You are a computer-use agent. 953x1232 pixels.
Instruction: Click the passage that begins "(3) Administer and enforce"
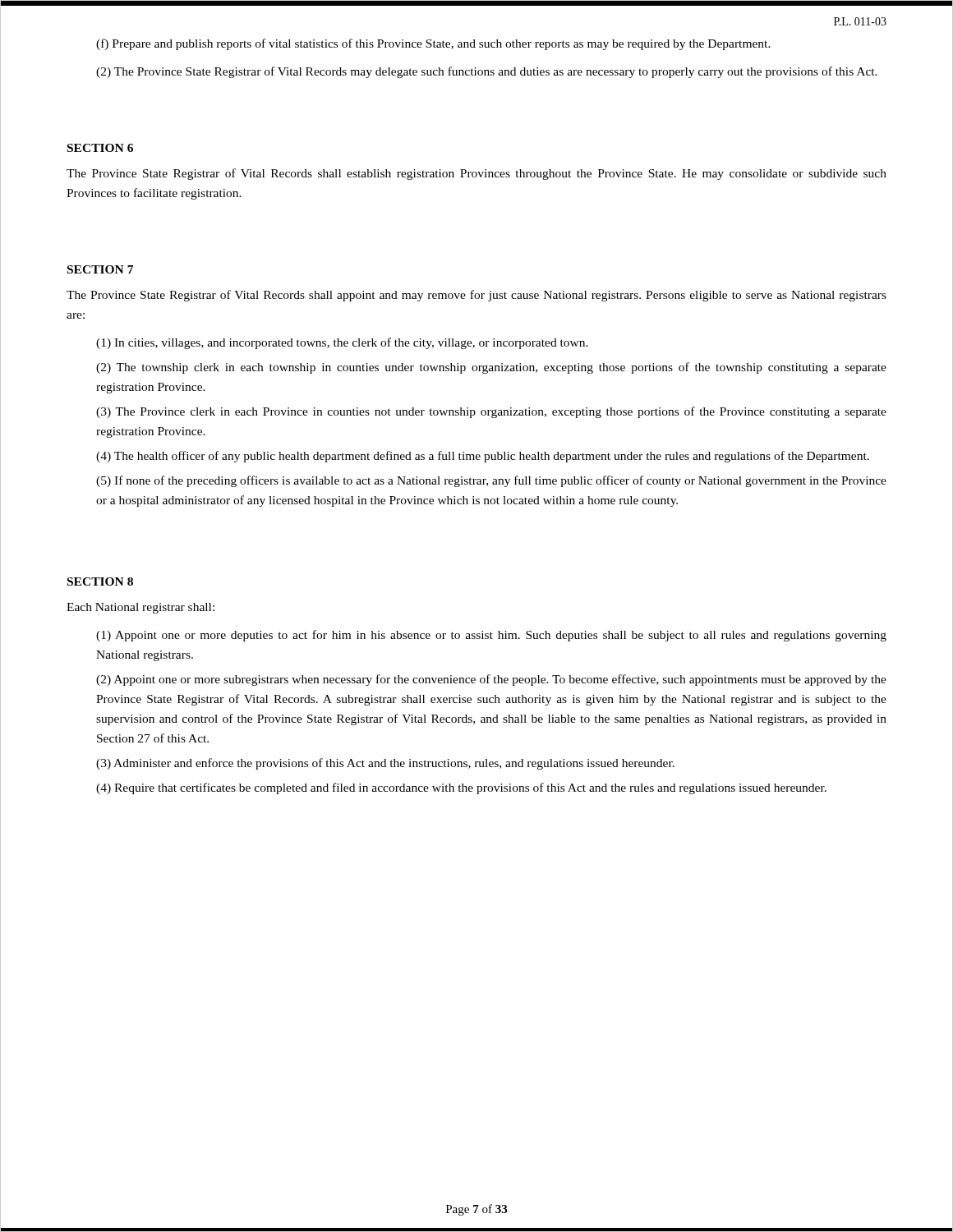point(386,763)
